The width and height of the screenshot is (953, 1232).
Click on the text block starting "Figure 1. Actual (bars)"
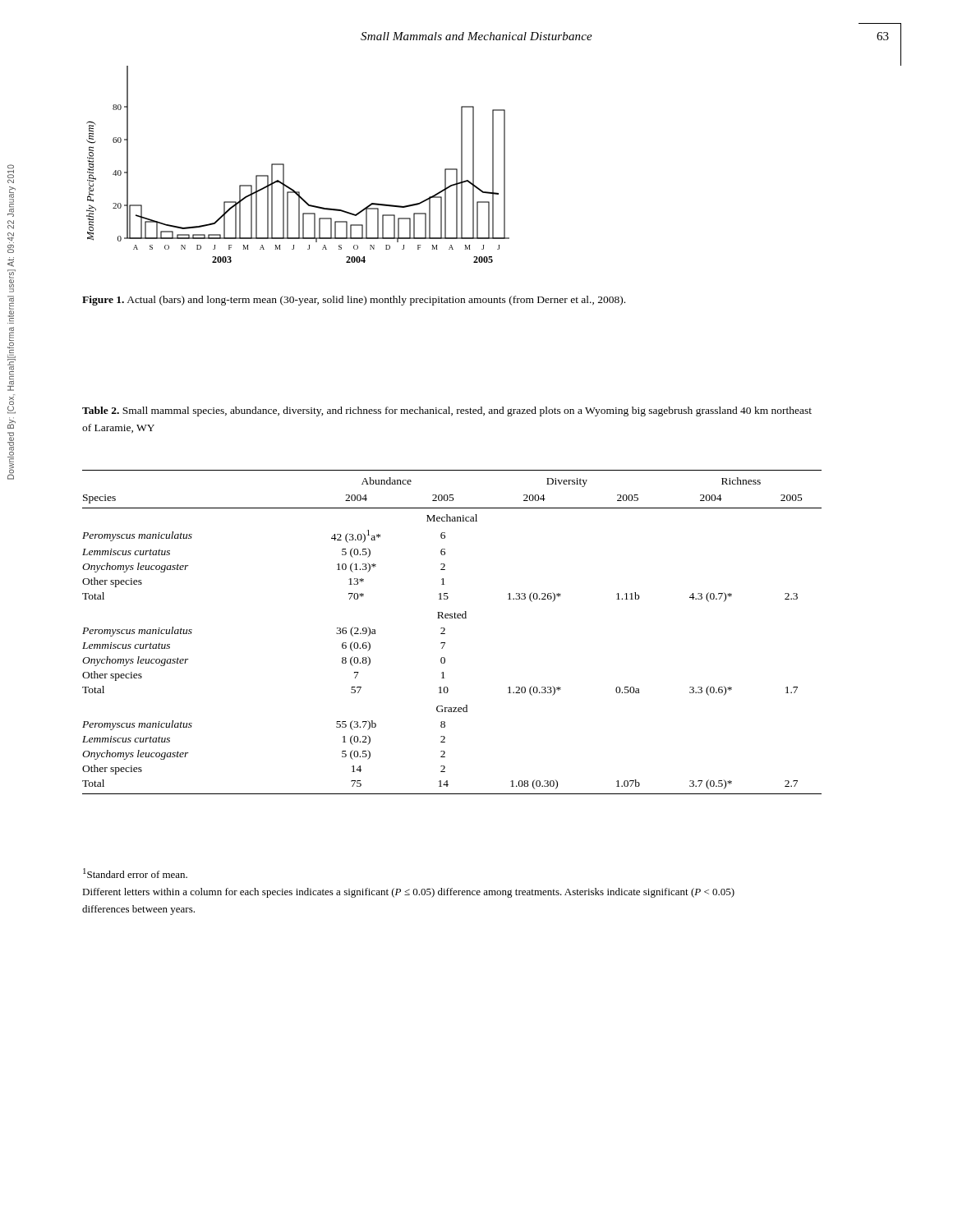[354, 299]
